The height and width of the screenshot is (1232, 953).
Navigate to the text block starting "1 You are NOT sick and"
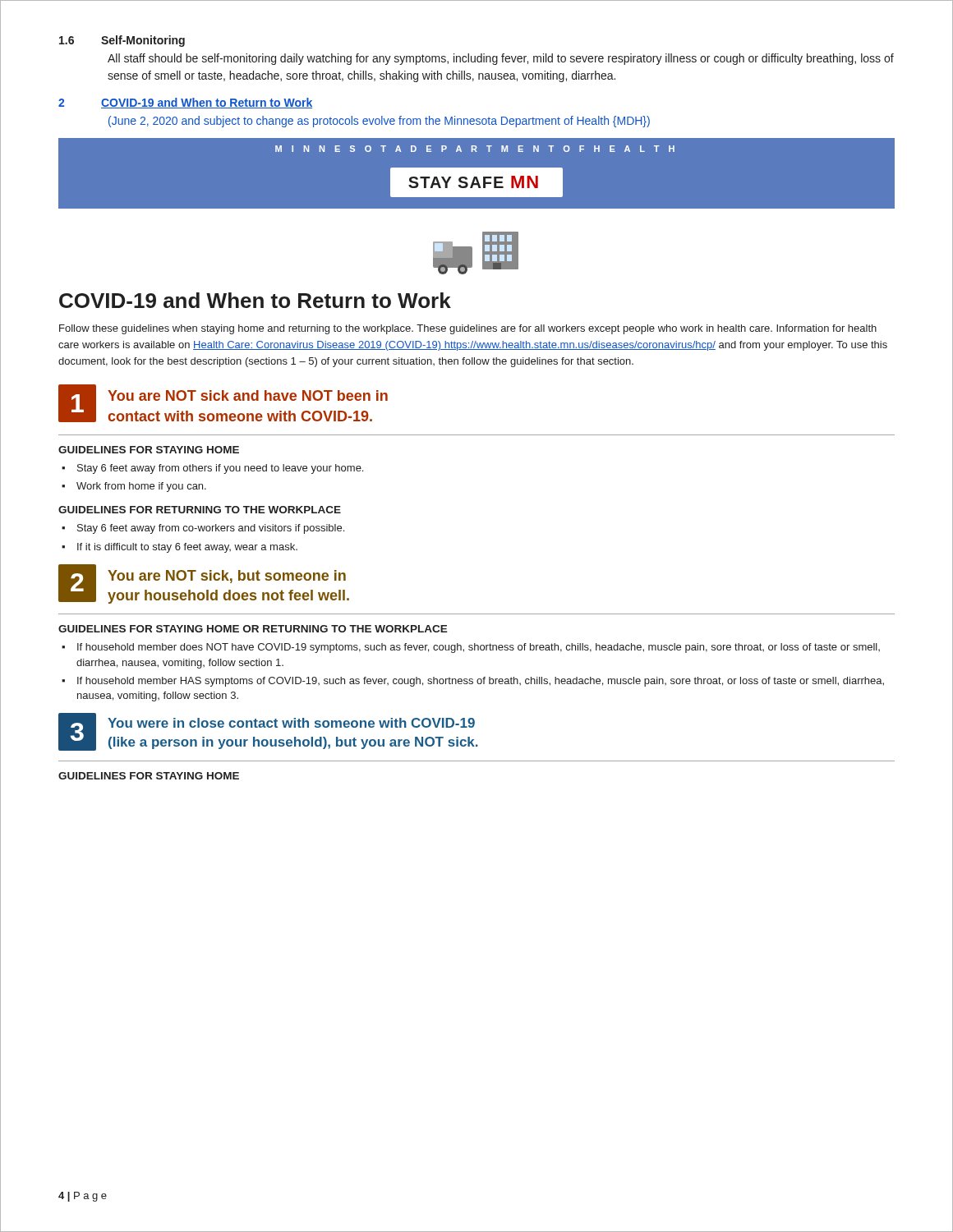223,406
